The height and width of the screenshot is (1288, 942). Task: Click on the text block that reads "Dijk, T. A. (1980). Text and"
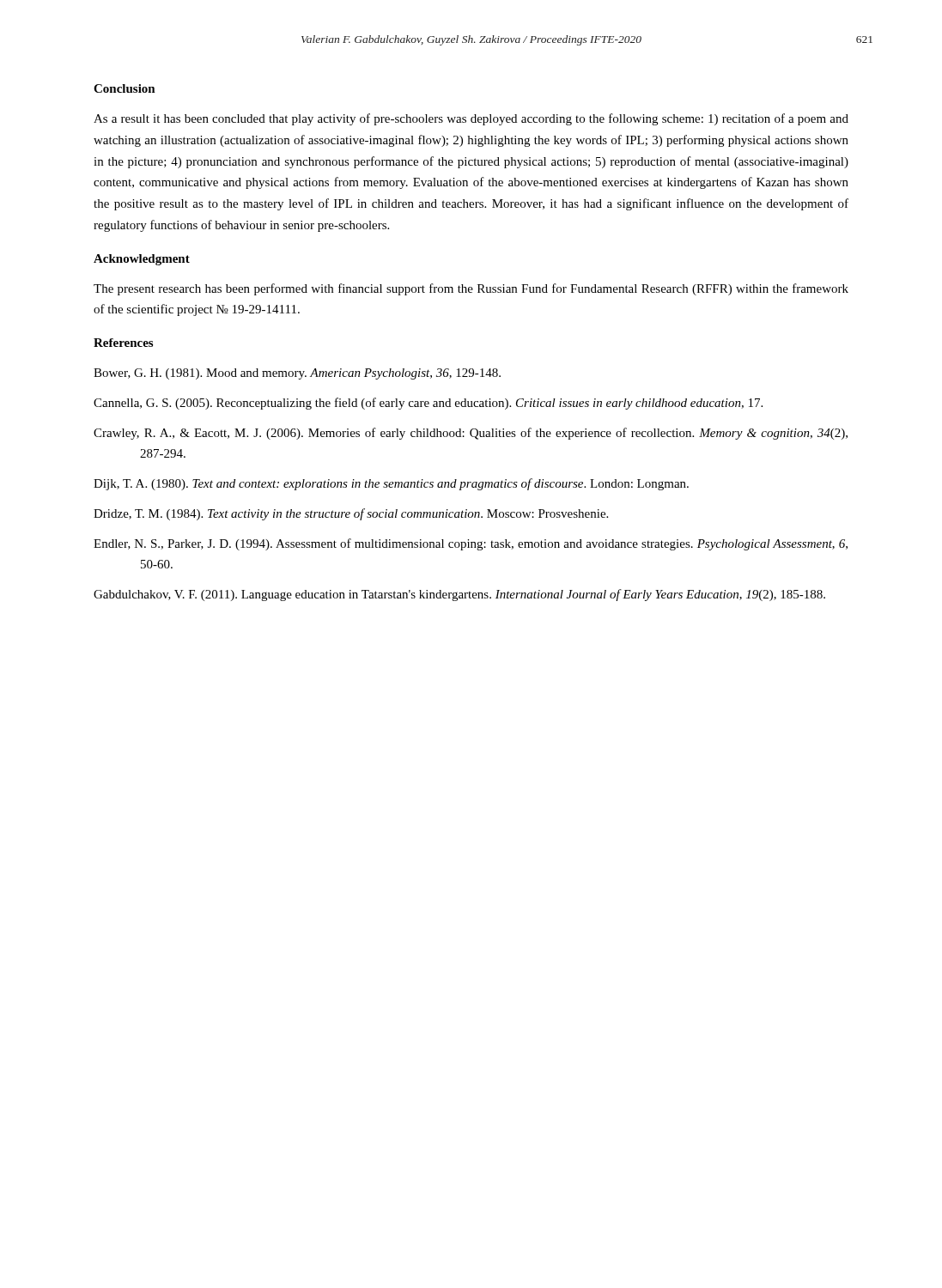[x=392, y=483]
